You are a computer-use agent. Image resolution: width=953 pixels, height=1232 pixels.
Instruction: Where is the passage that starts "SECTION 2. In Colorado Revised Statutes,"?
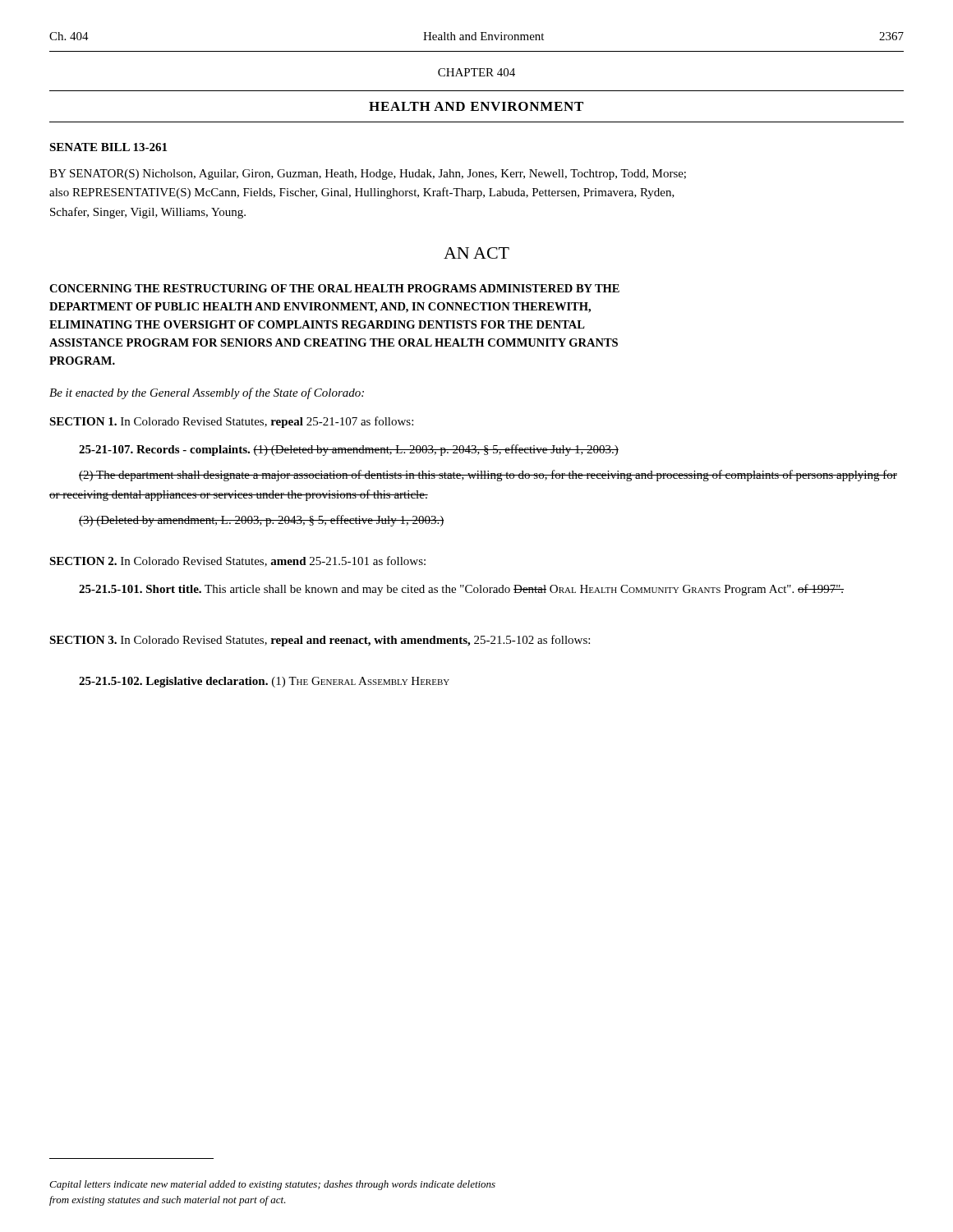pyautogui.click(x=237, y=561)
